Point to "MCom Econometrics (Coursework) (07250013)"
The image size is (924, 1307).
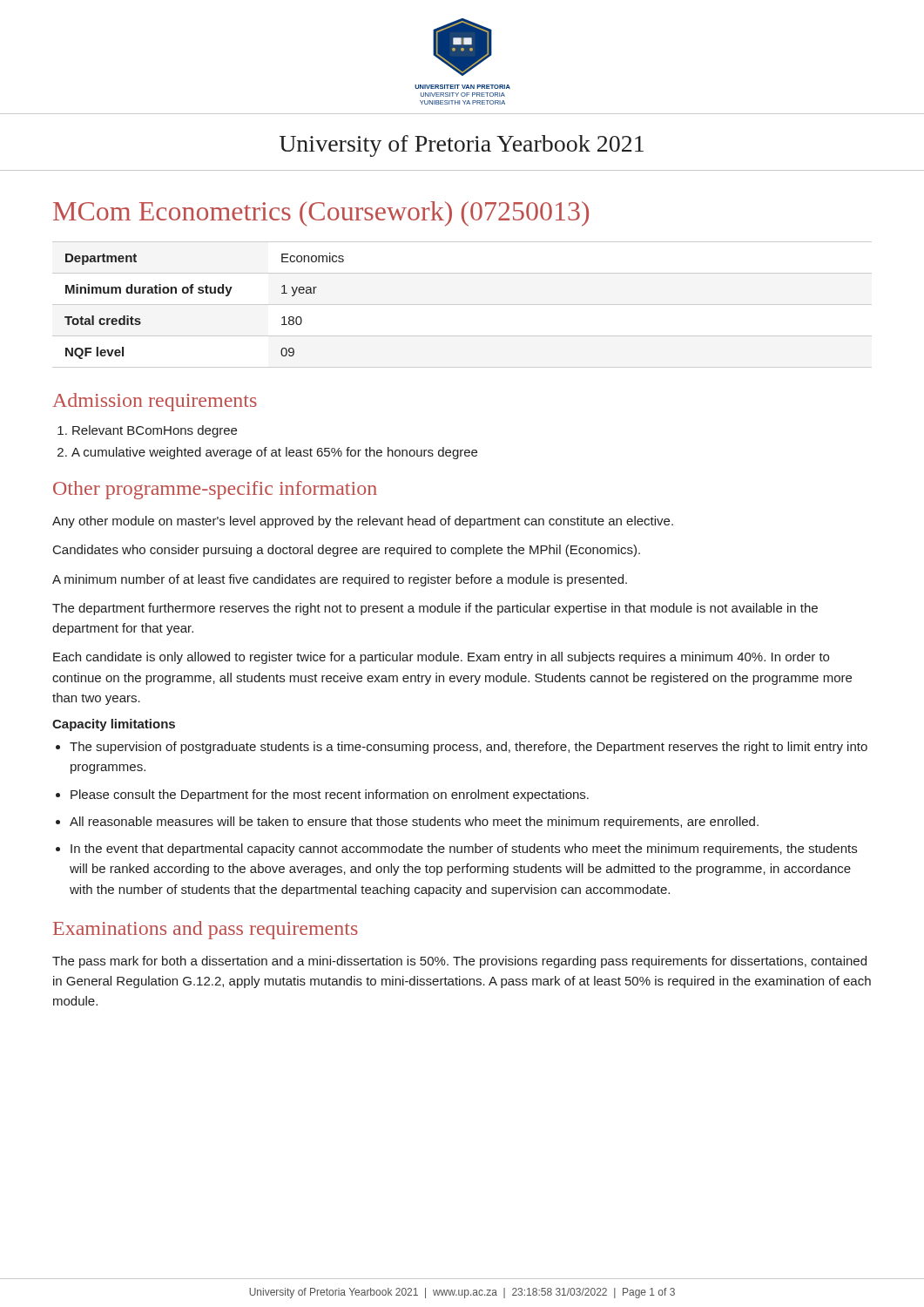click(462, 211)
